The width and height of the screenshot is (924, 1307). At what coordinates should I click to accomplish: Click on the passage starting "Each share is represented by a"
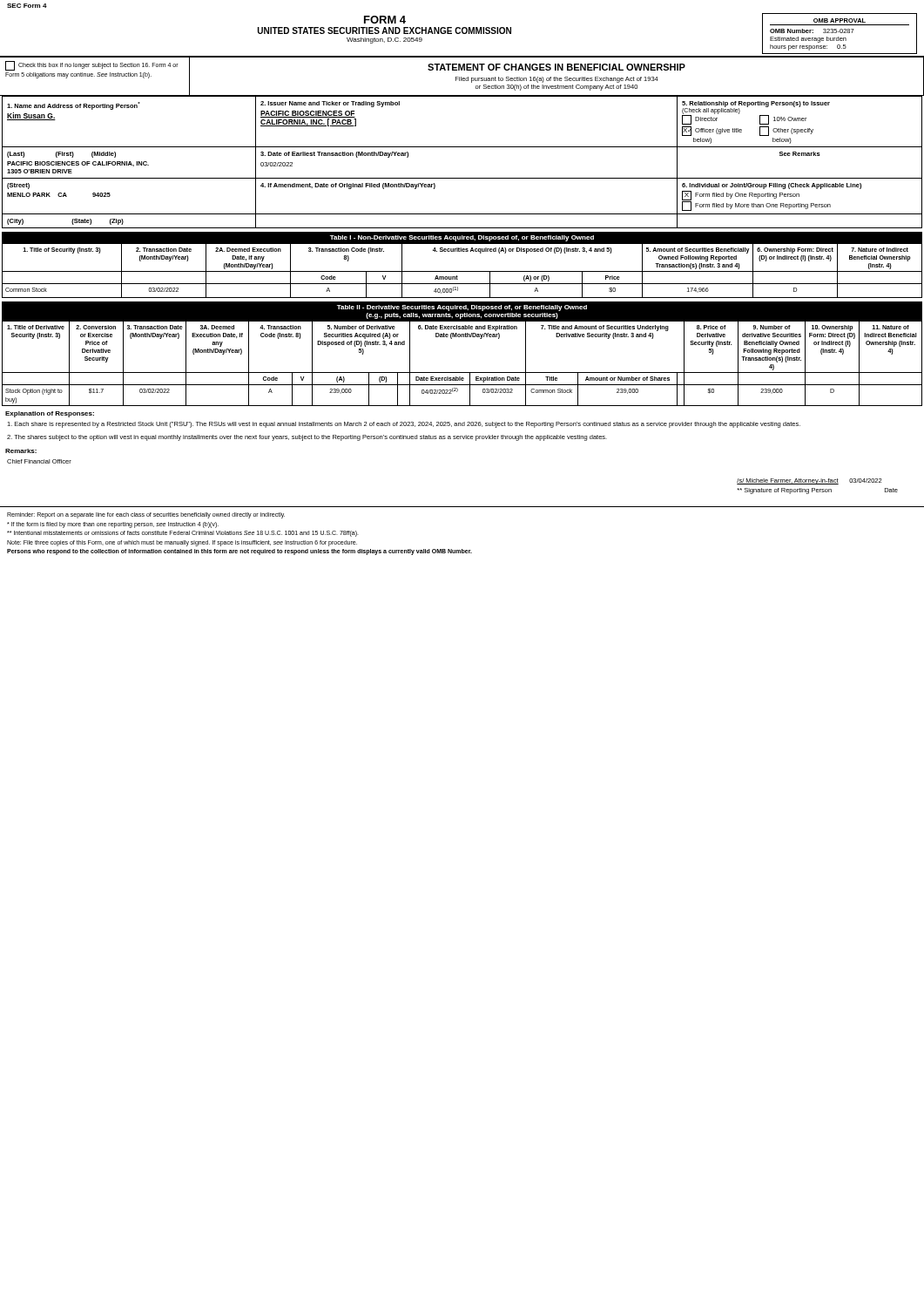tap(404, 424)
